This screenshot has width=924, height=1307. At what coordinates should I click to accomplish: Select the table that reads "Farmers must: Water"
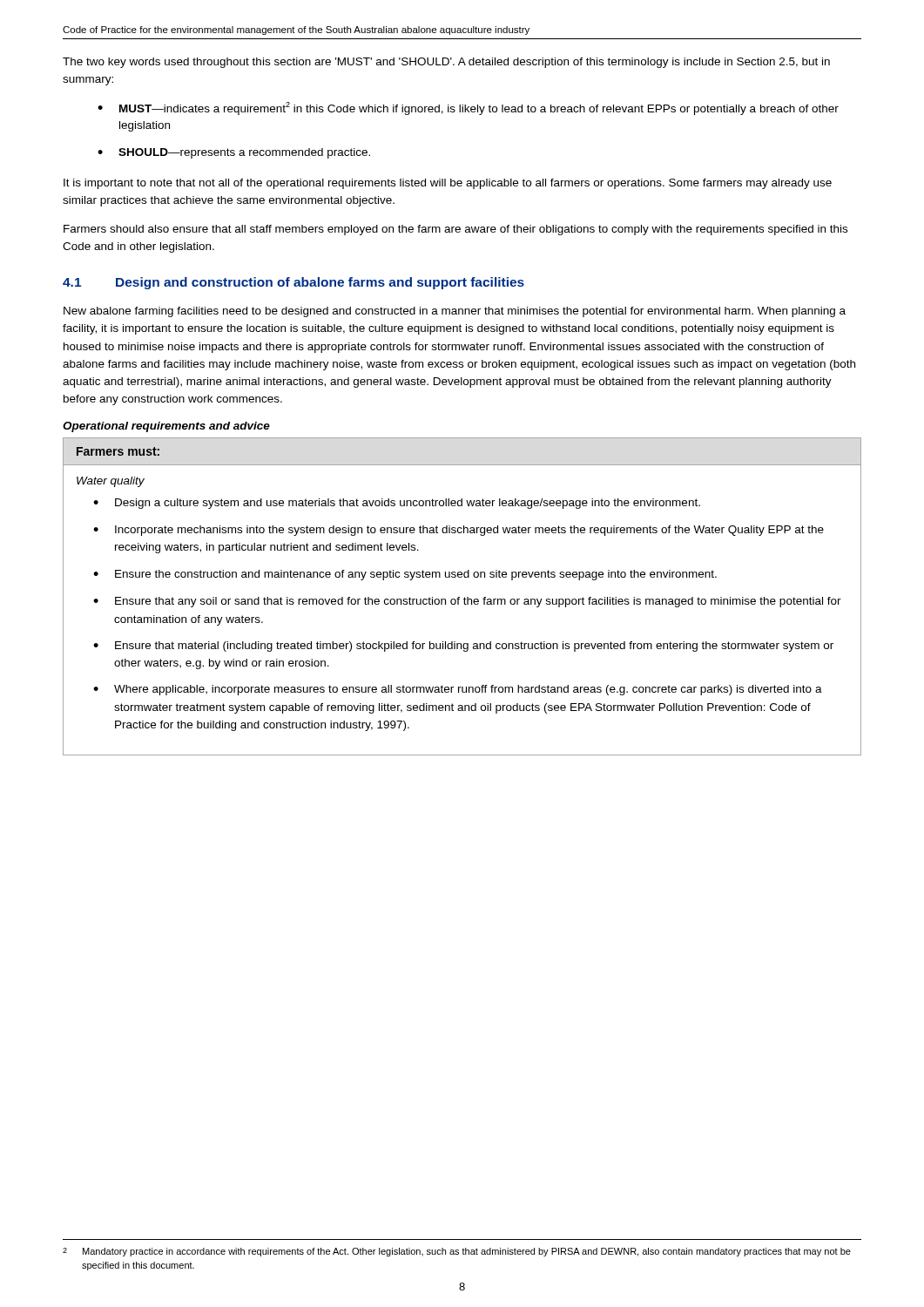(462, 596)
